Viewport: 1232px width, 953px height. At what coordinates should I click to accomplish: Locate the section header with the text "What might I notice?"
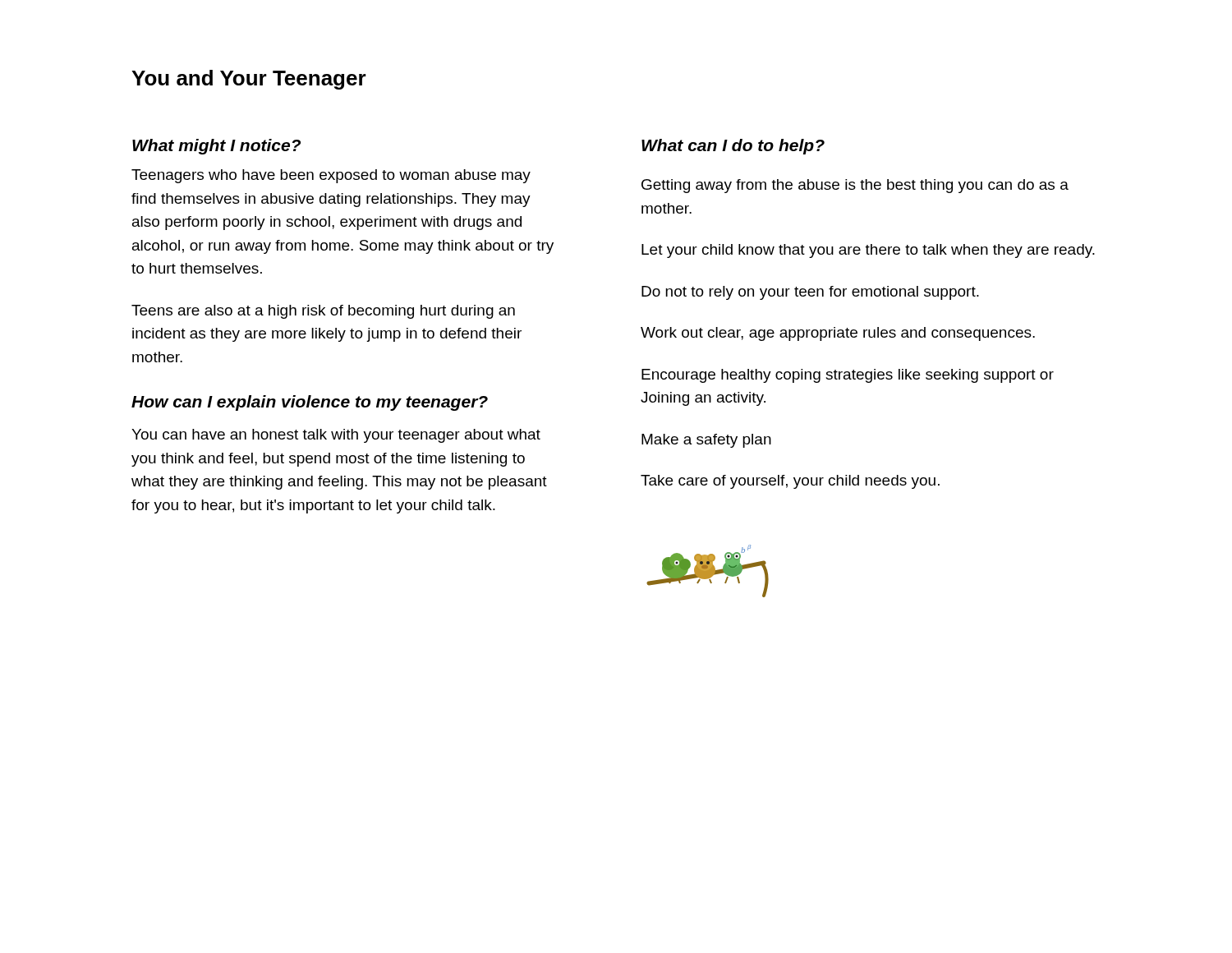[x=216, y=145]
